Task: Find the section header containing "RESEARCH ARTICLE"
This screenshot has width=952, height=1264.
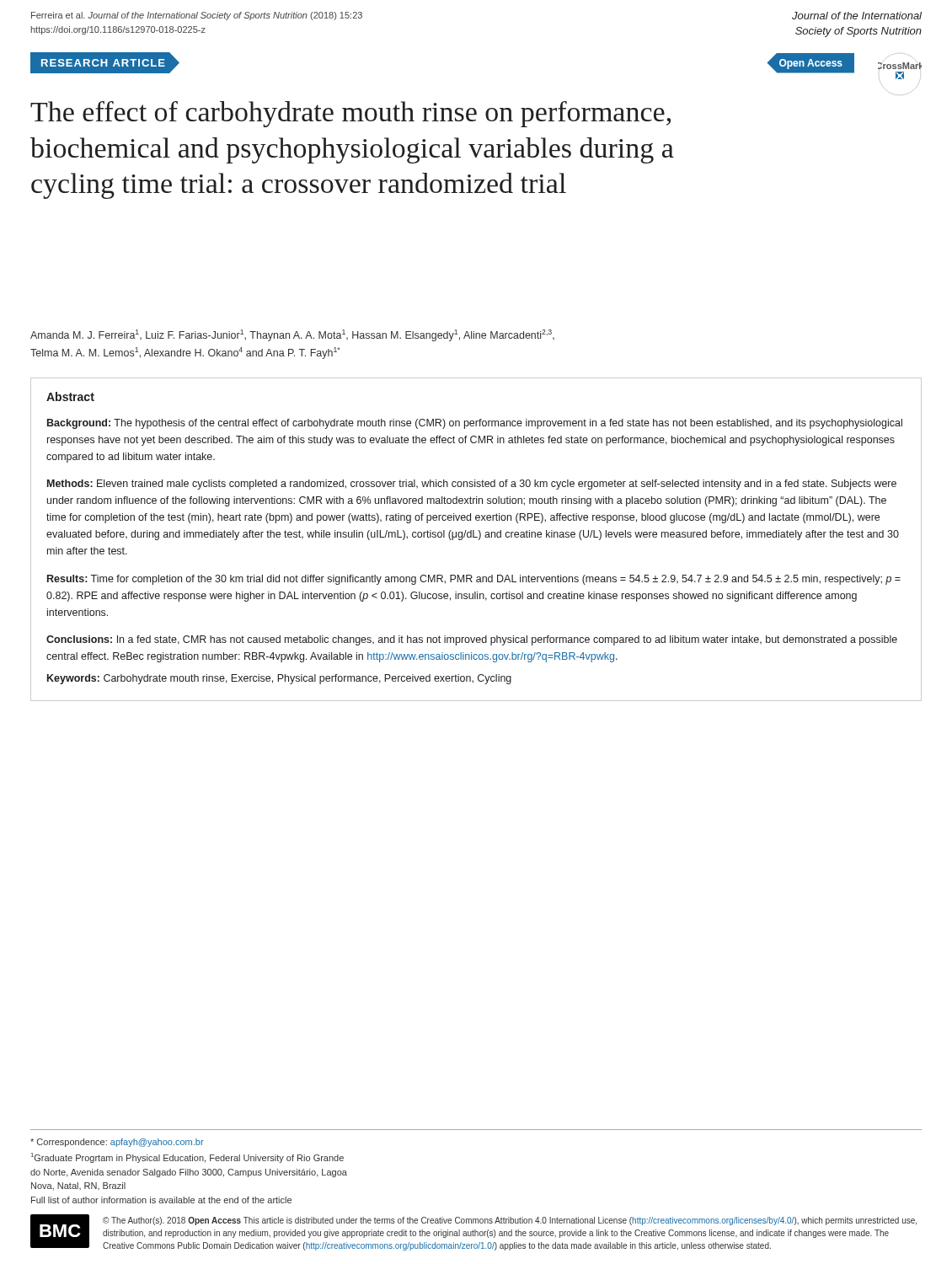Action: click(x=103, y=63)
